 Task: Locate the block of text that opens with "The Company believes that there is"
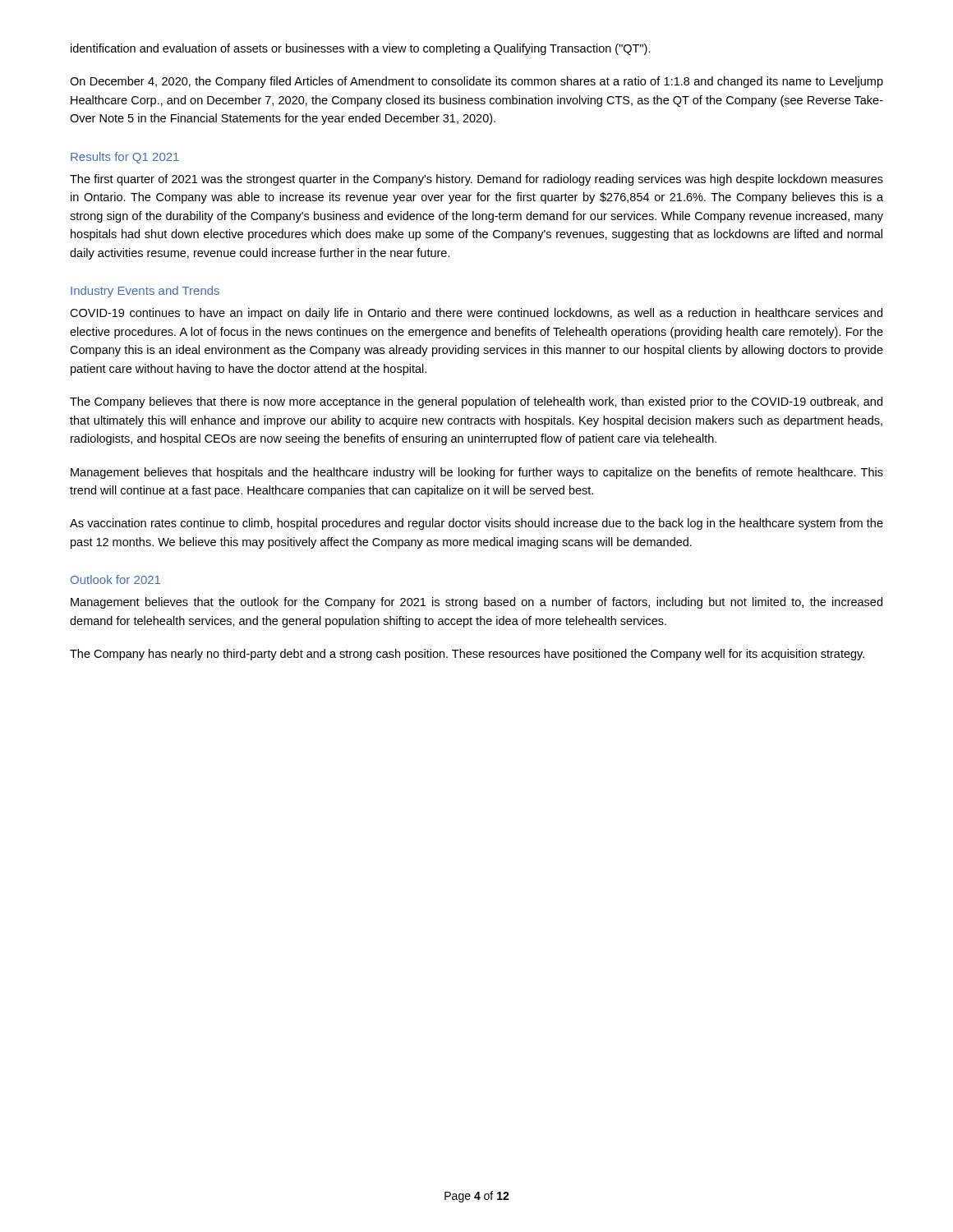pos(476,420)
